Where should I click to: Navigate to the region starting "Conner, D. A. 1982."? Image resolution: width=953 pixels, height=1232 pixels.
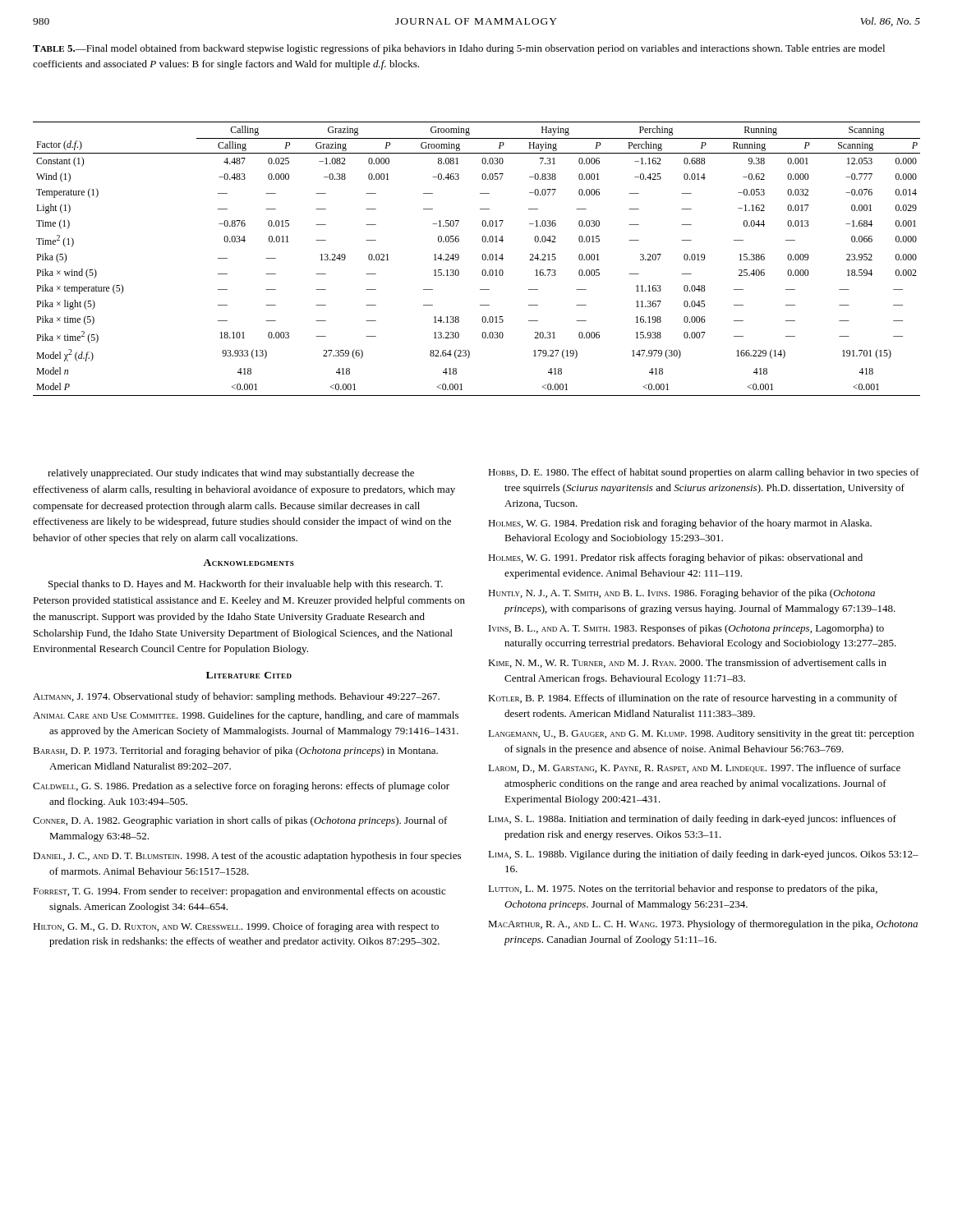pyautogui.click(x=240, y=828)
